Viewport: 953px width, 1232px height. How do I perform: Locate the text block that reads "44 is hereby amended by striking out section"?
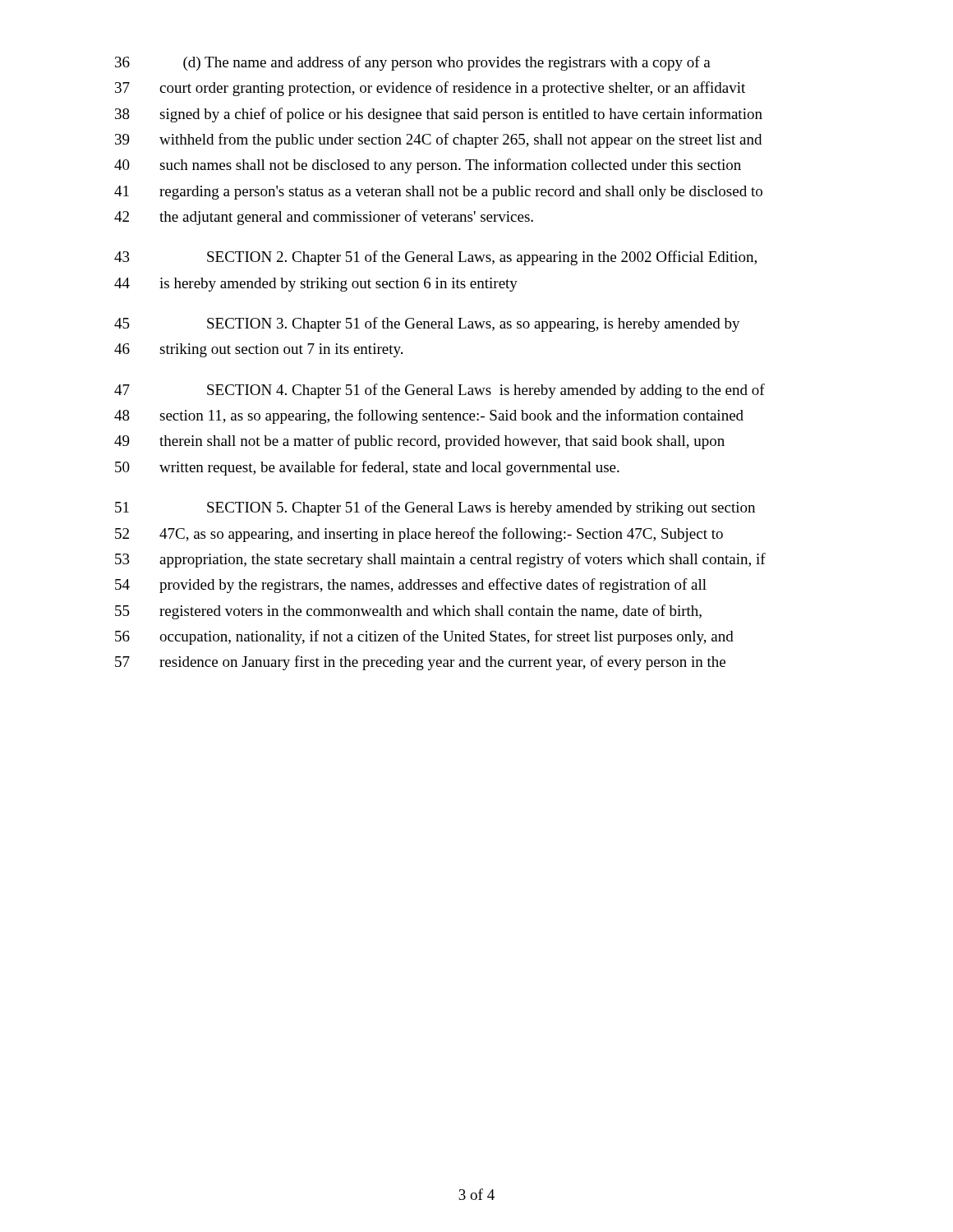point(476,283)
